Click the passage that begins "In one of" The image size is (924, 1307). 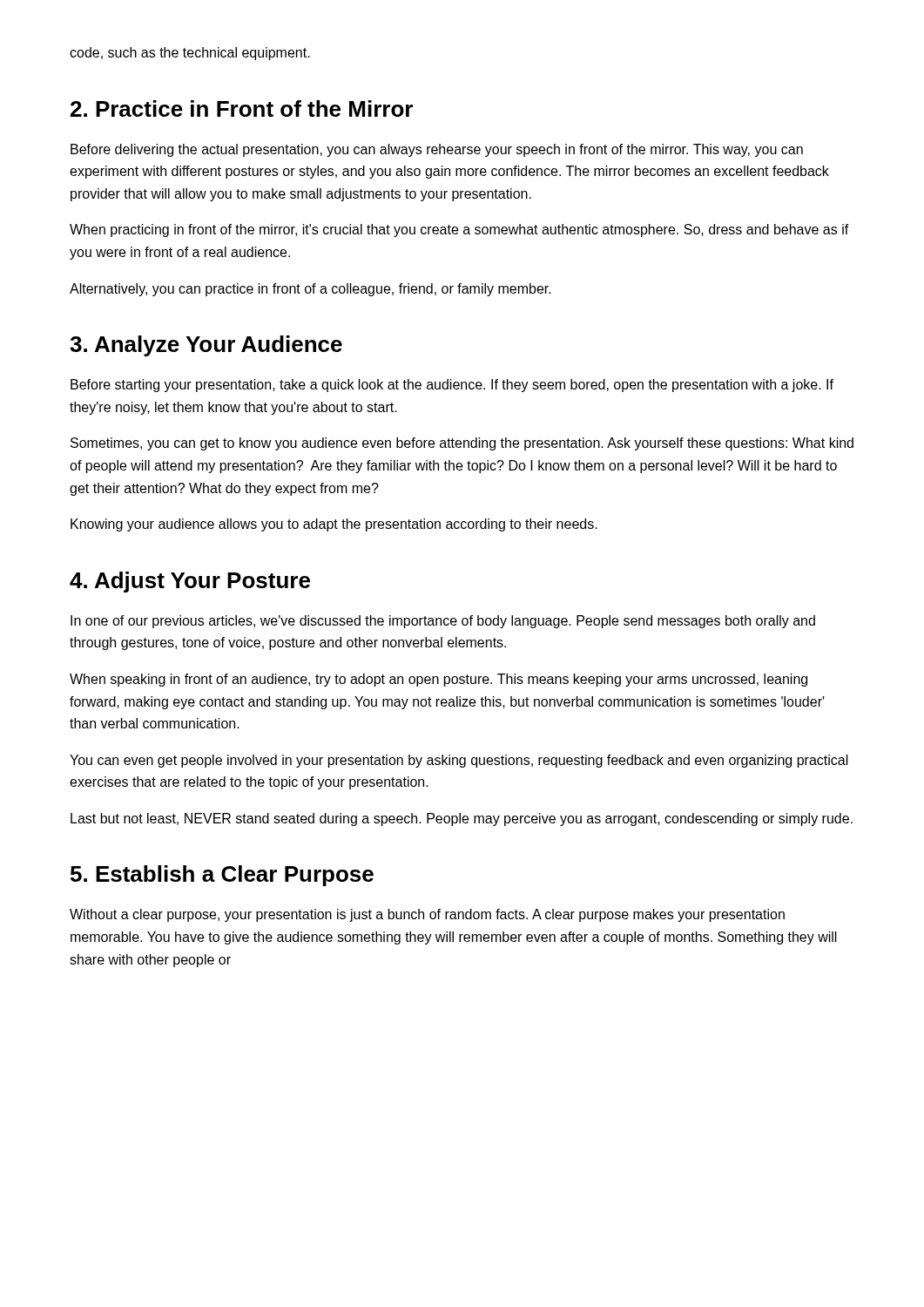[443, 632]
